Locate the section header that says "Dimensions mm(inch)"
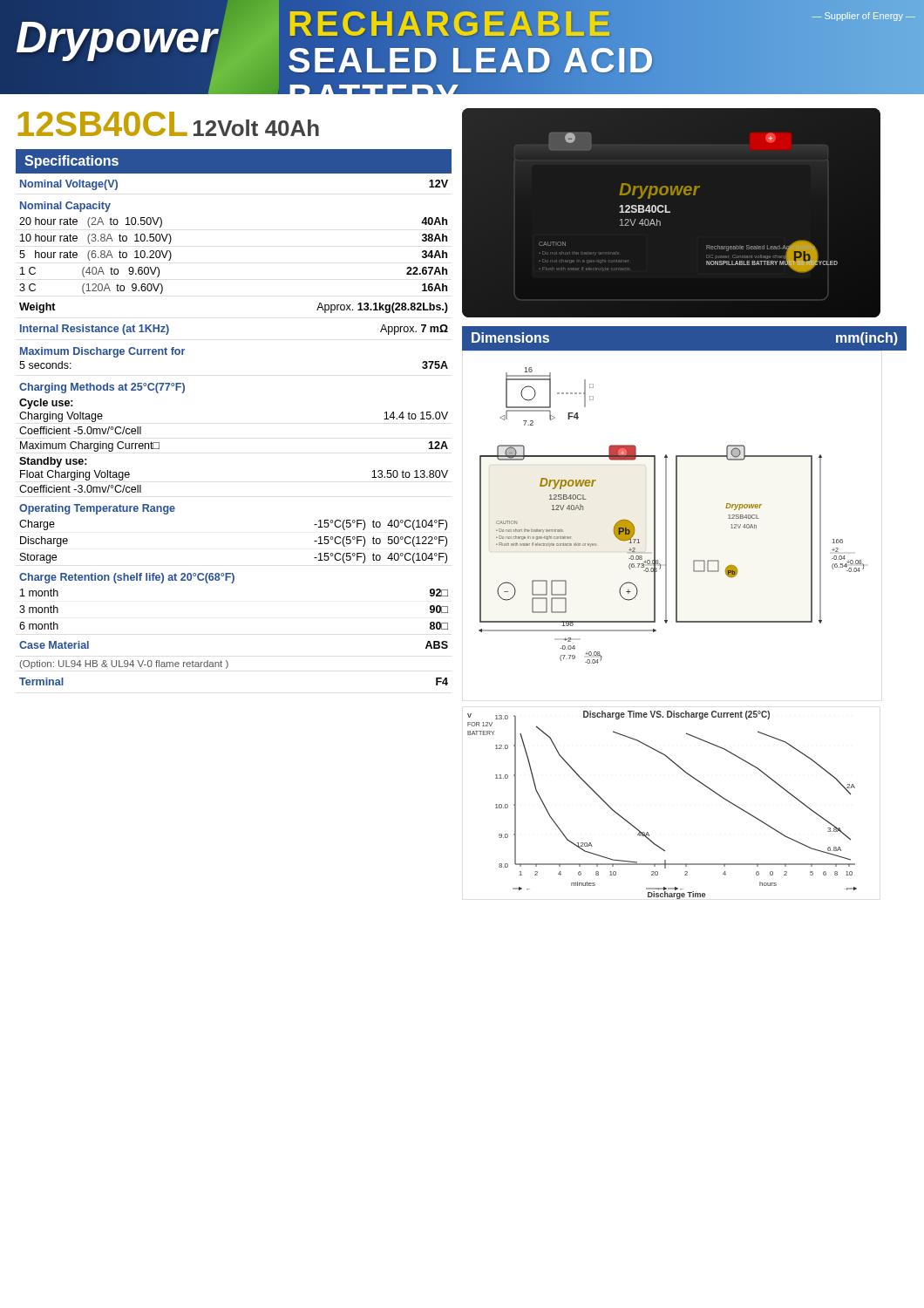 coord(508,339)
